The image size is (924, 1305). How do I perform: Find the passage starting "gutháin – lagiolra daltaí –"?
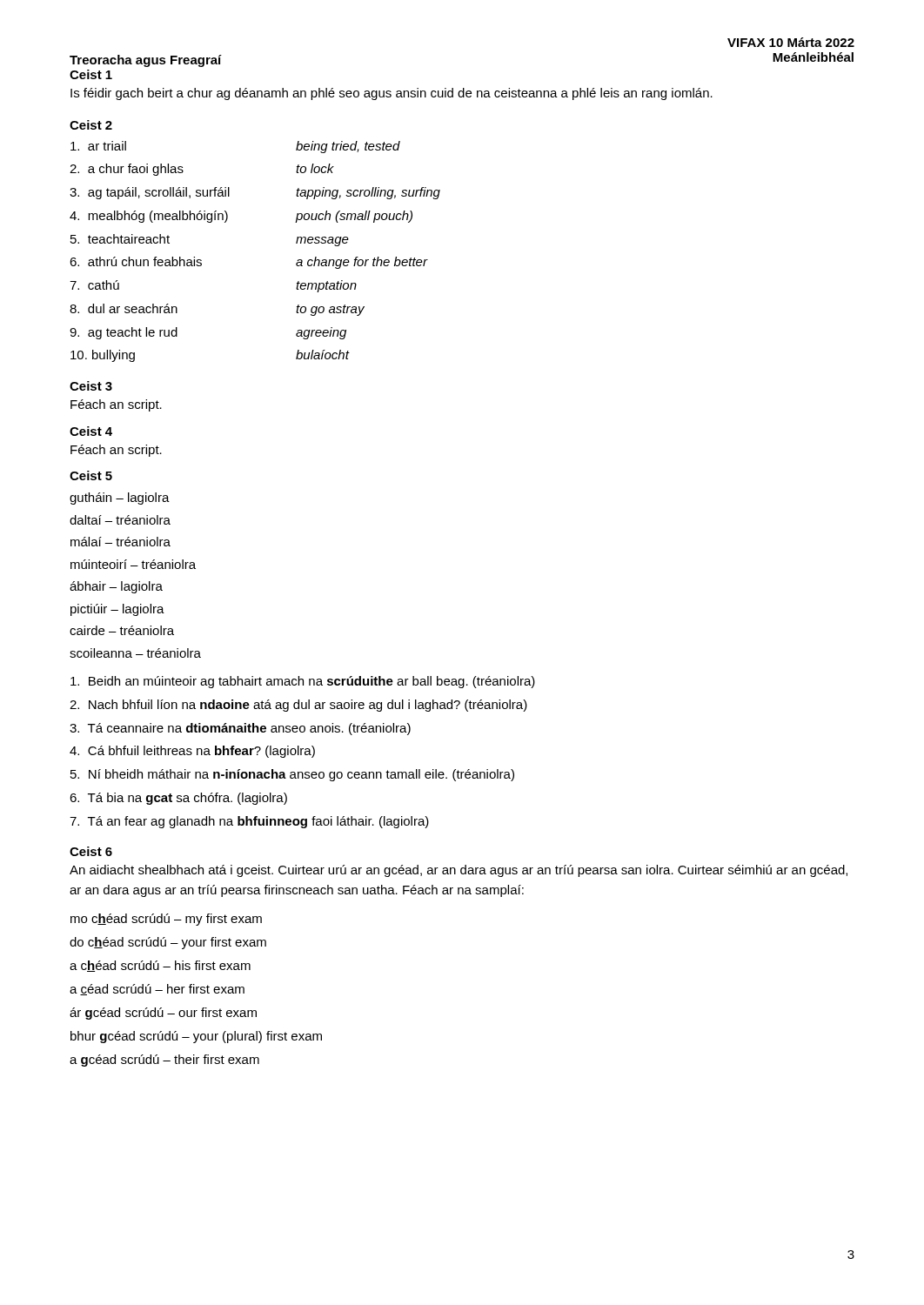[135, 575]
